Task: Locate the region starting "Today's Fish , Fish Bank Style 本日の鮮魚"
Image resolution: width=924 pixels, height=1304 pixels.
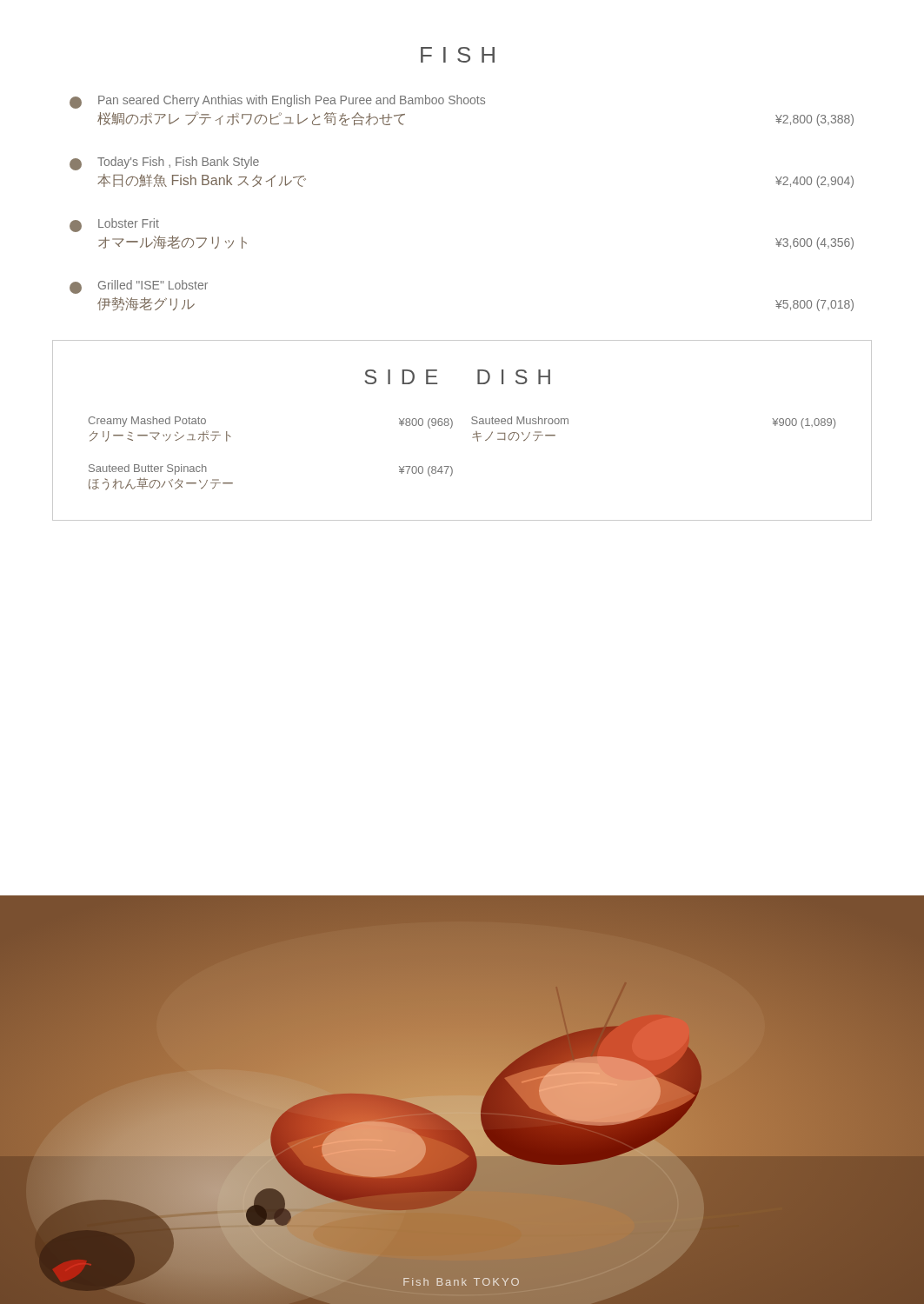Action: click(164, 163)
